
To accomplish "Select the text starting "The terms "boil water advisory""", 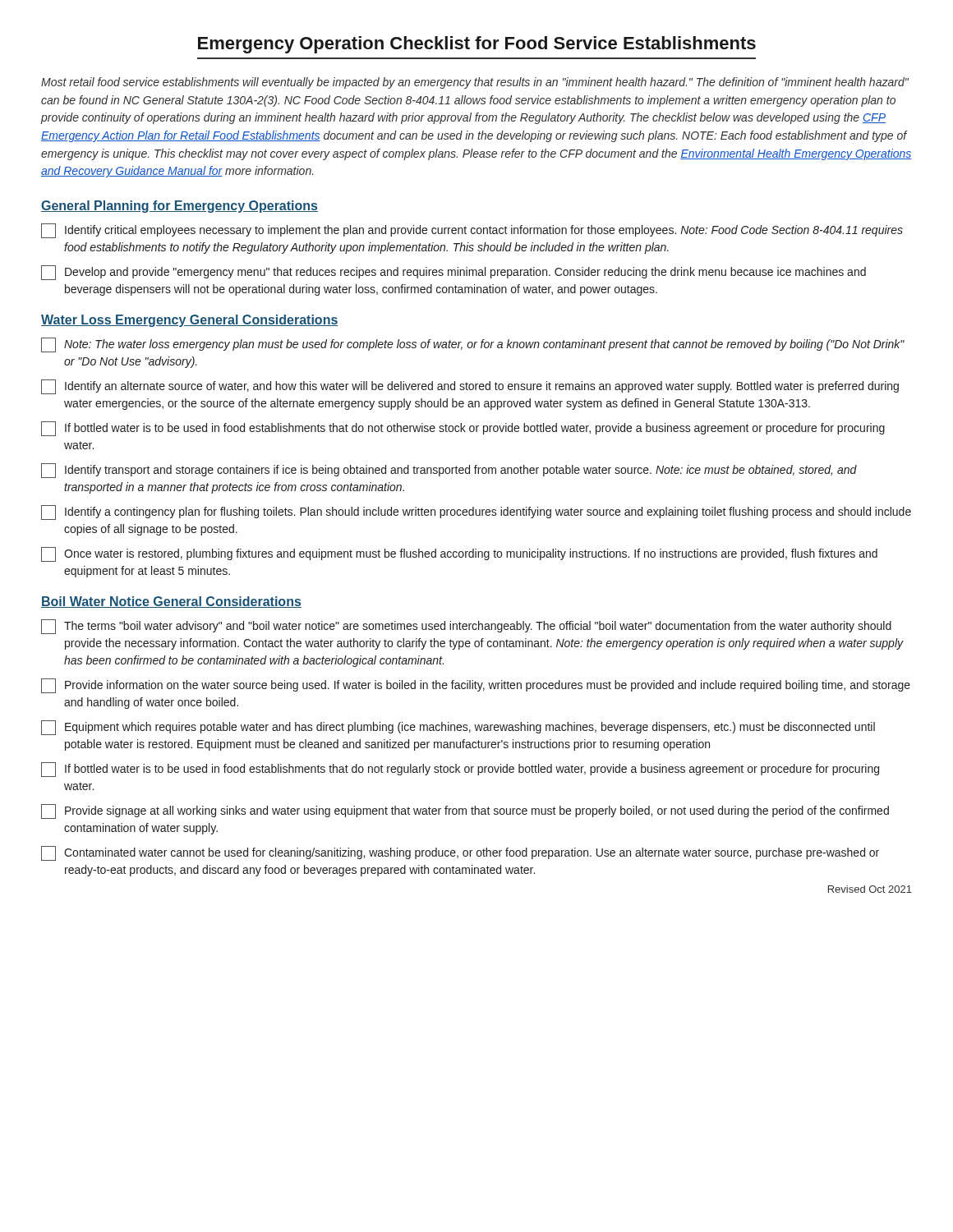I will click(476, 644).
